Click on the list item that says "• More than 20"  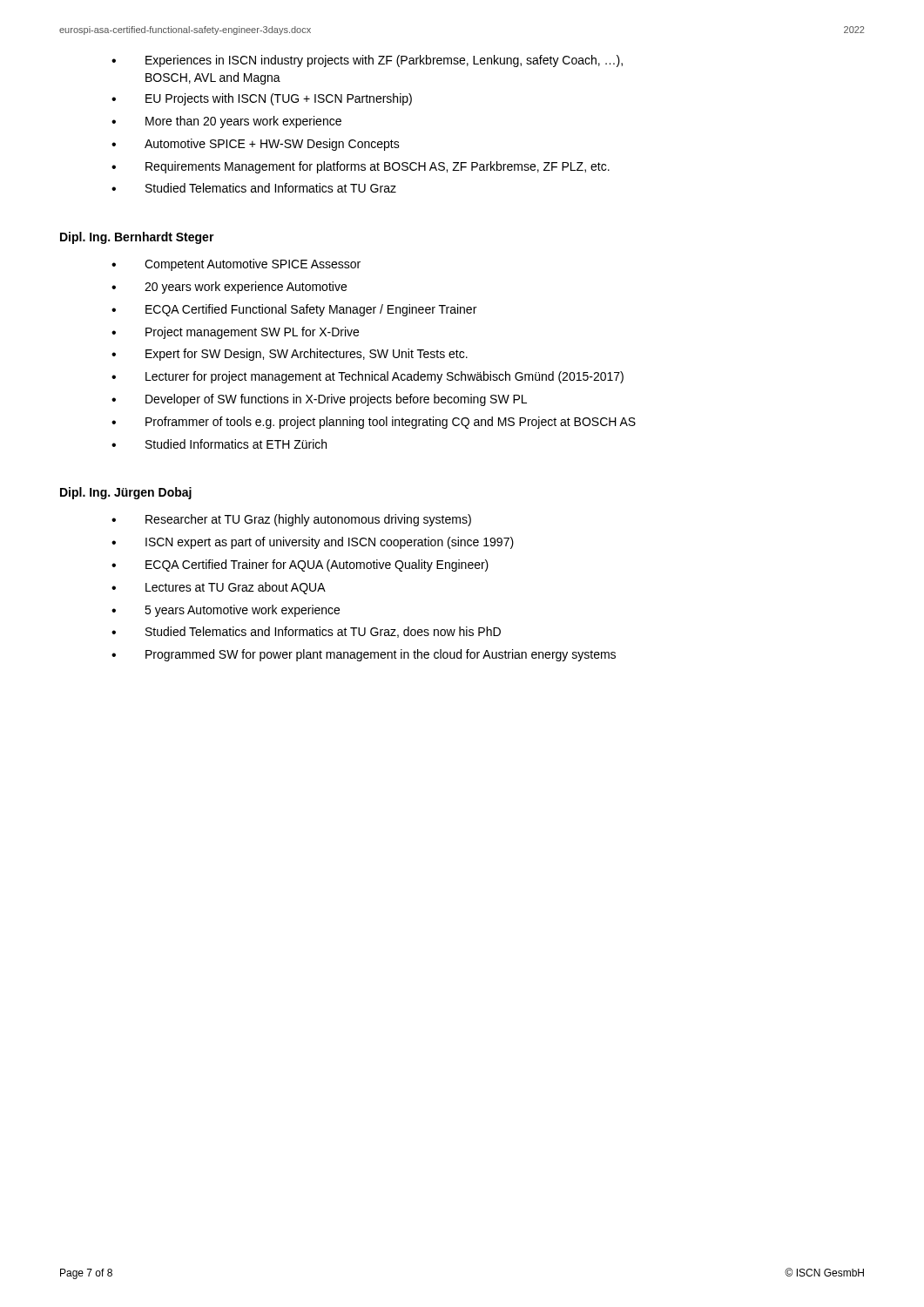click(x=226, y=122)
